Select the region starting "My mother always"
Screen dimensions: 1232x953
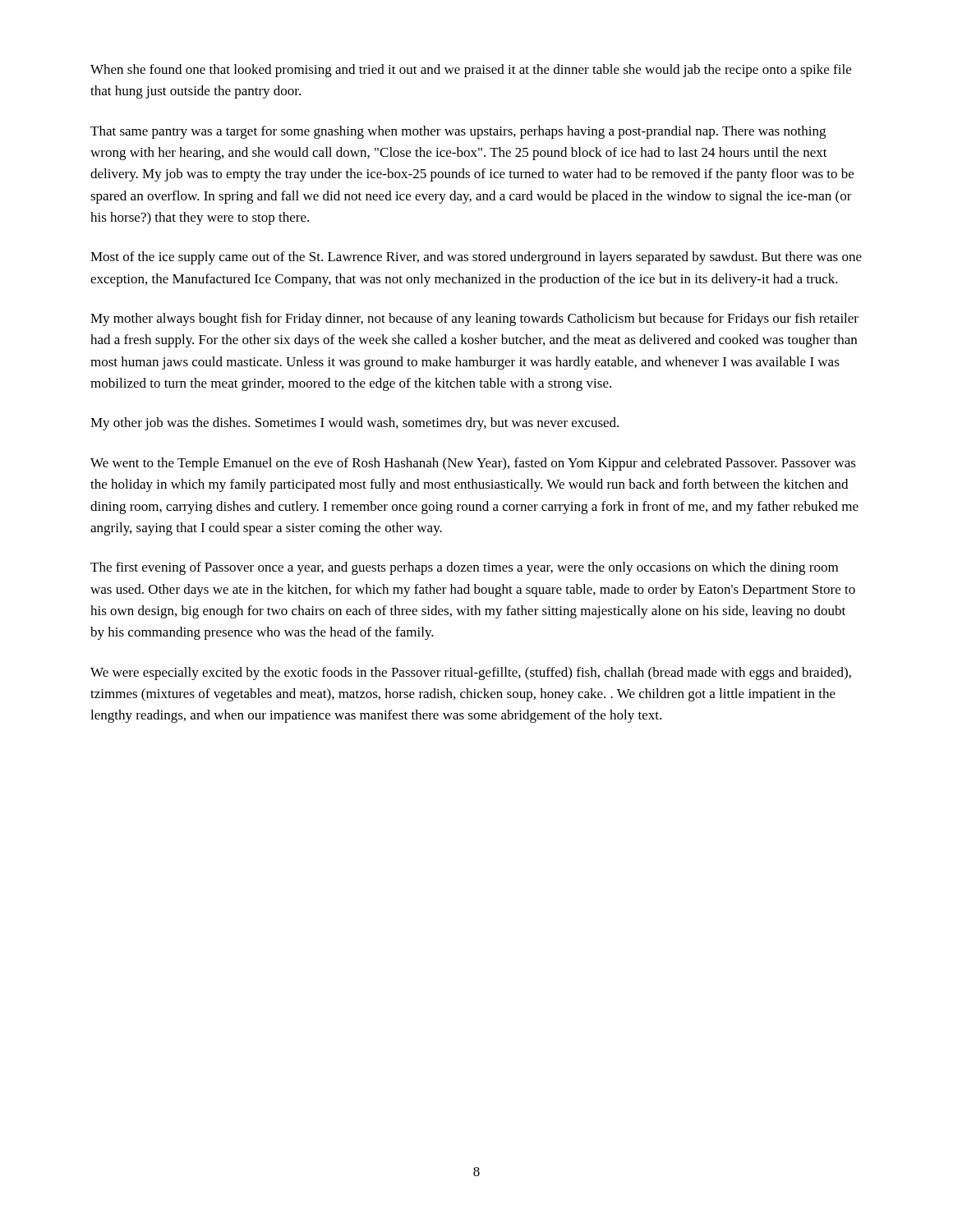tap(474, 351)
